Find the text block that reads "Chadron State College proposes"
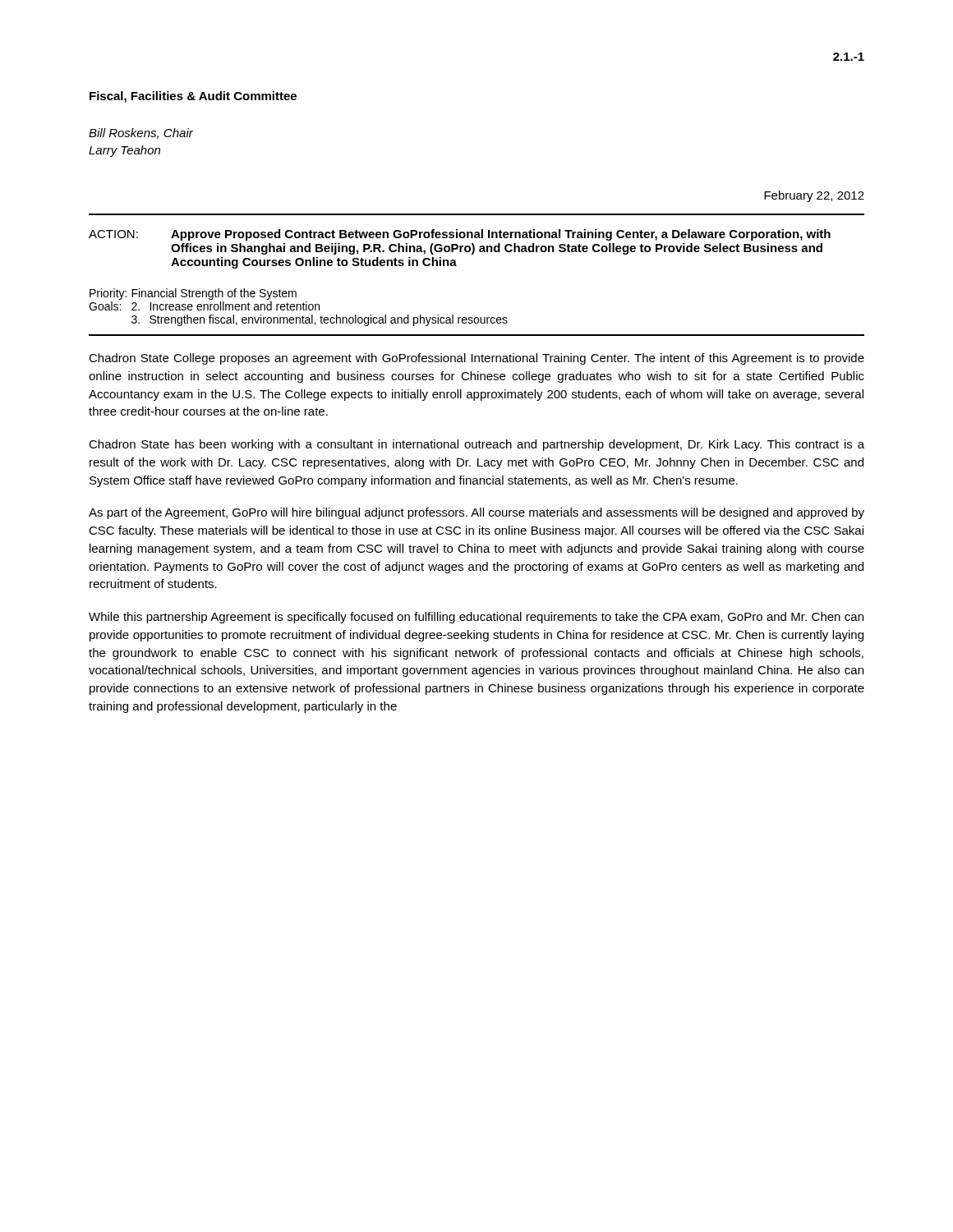The width and height of the screenshot is (953, 1232). click(x=476, y=385)
